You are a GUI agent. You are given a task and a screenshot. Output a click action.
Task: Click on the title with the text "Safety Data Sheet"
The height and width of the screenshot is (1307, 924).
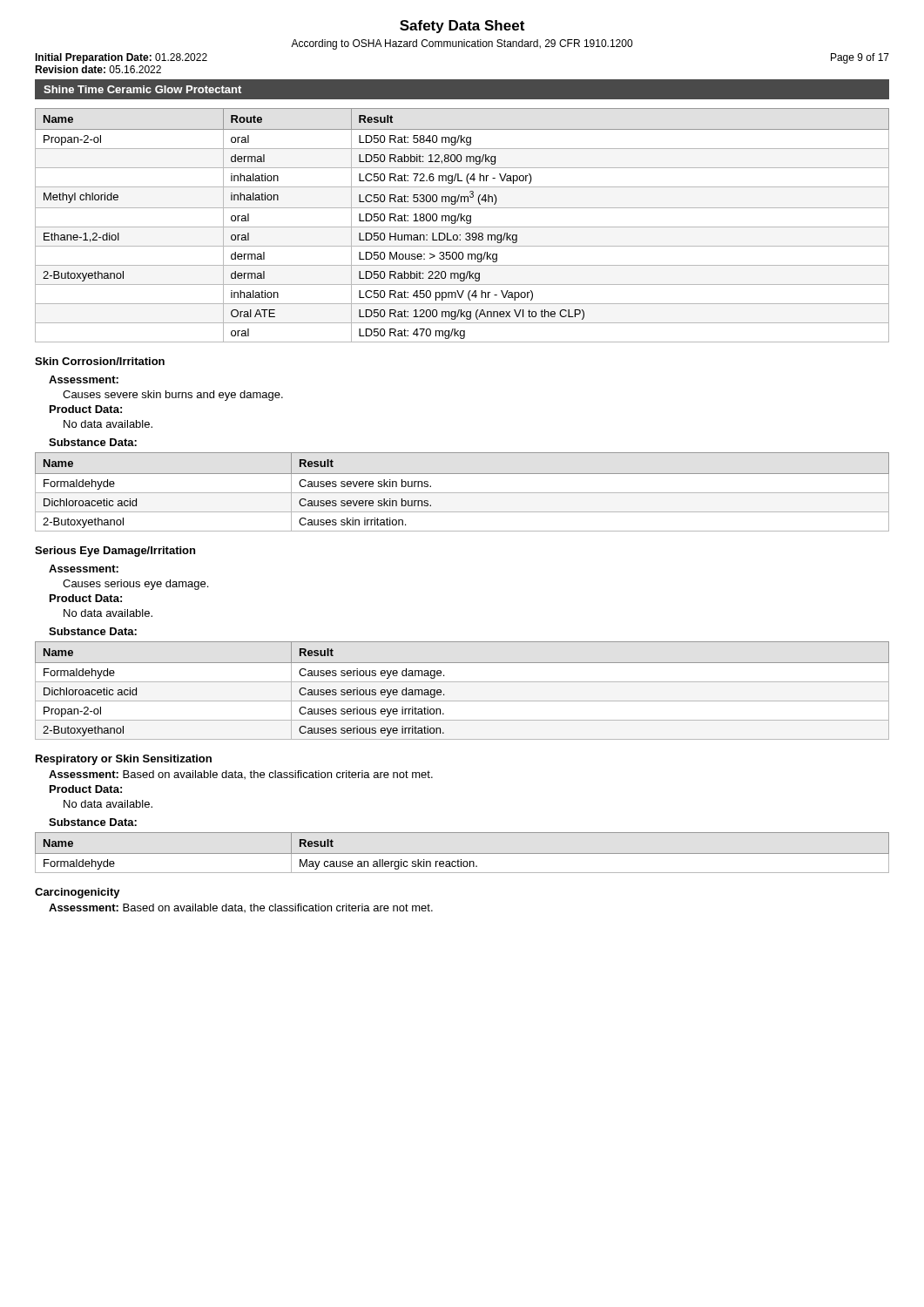pyautogui.click(x=462, y=26)
